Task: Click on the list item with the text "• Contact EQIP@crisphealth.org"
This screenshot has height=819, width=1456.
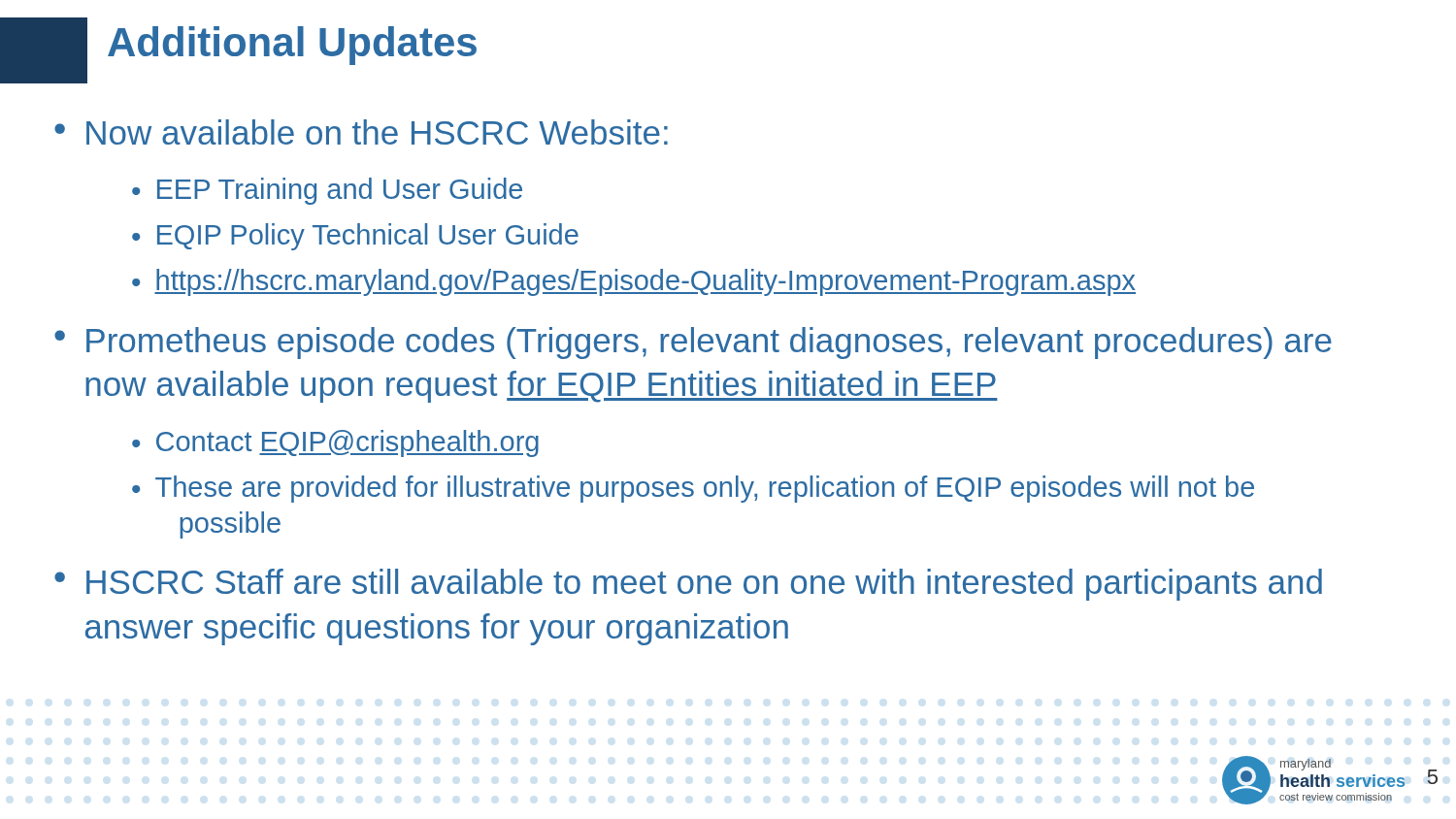Action: [x=336, y=443]
